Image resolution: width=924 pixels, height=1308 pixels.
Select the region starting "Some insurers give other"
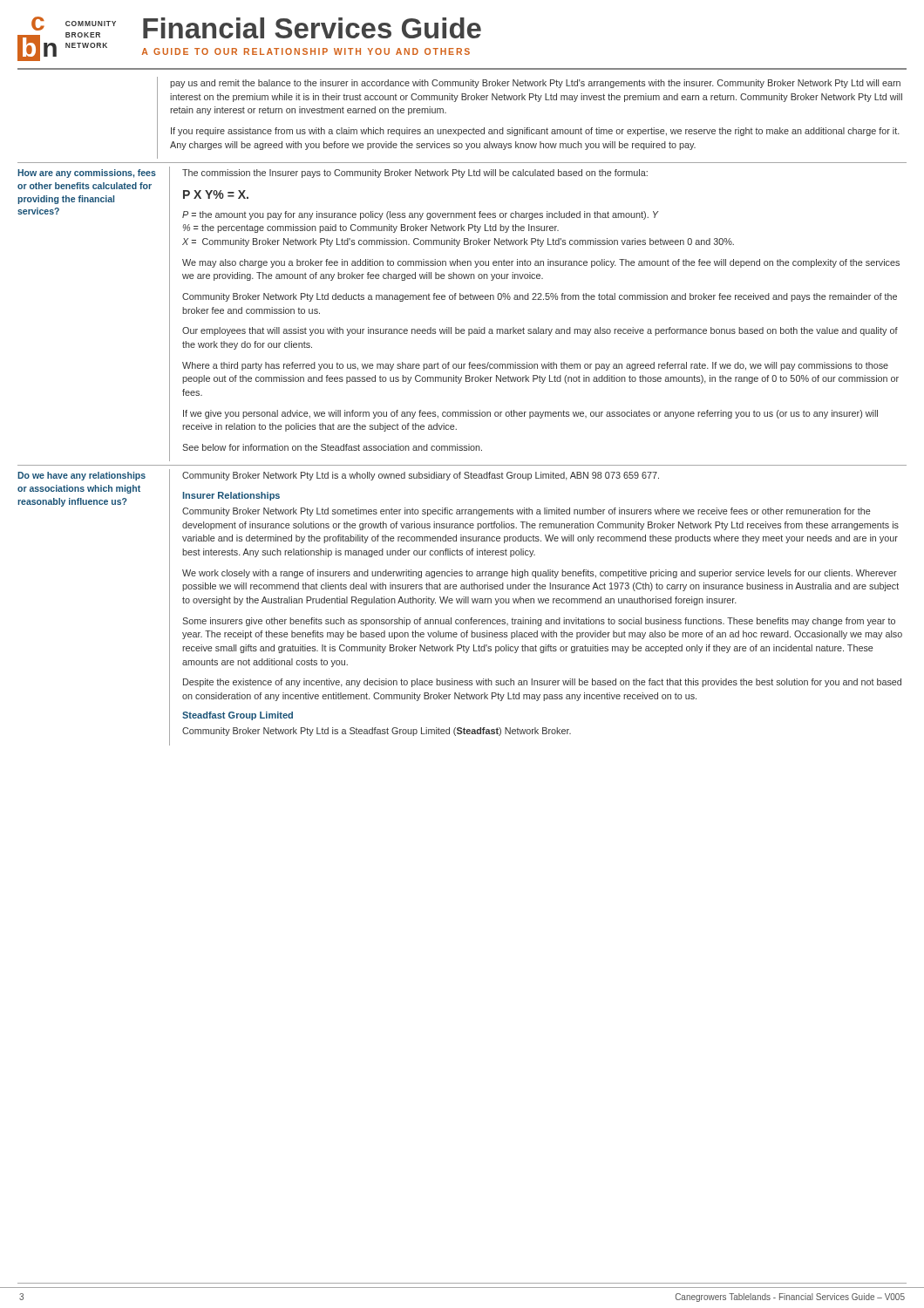(542, 641)
